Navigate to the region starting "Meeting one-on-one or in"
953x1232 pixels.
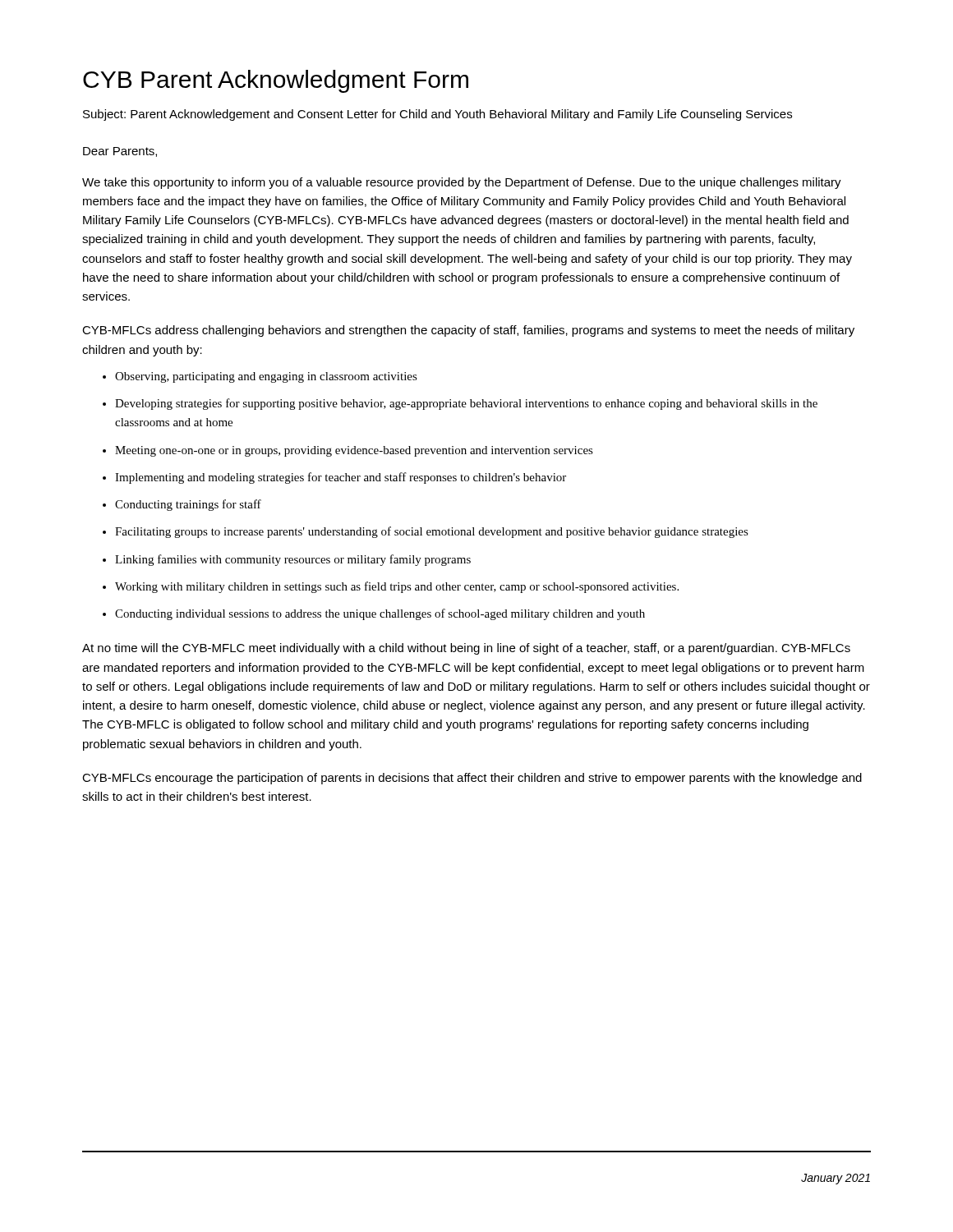(354, 450)
